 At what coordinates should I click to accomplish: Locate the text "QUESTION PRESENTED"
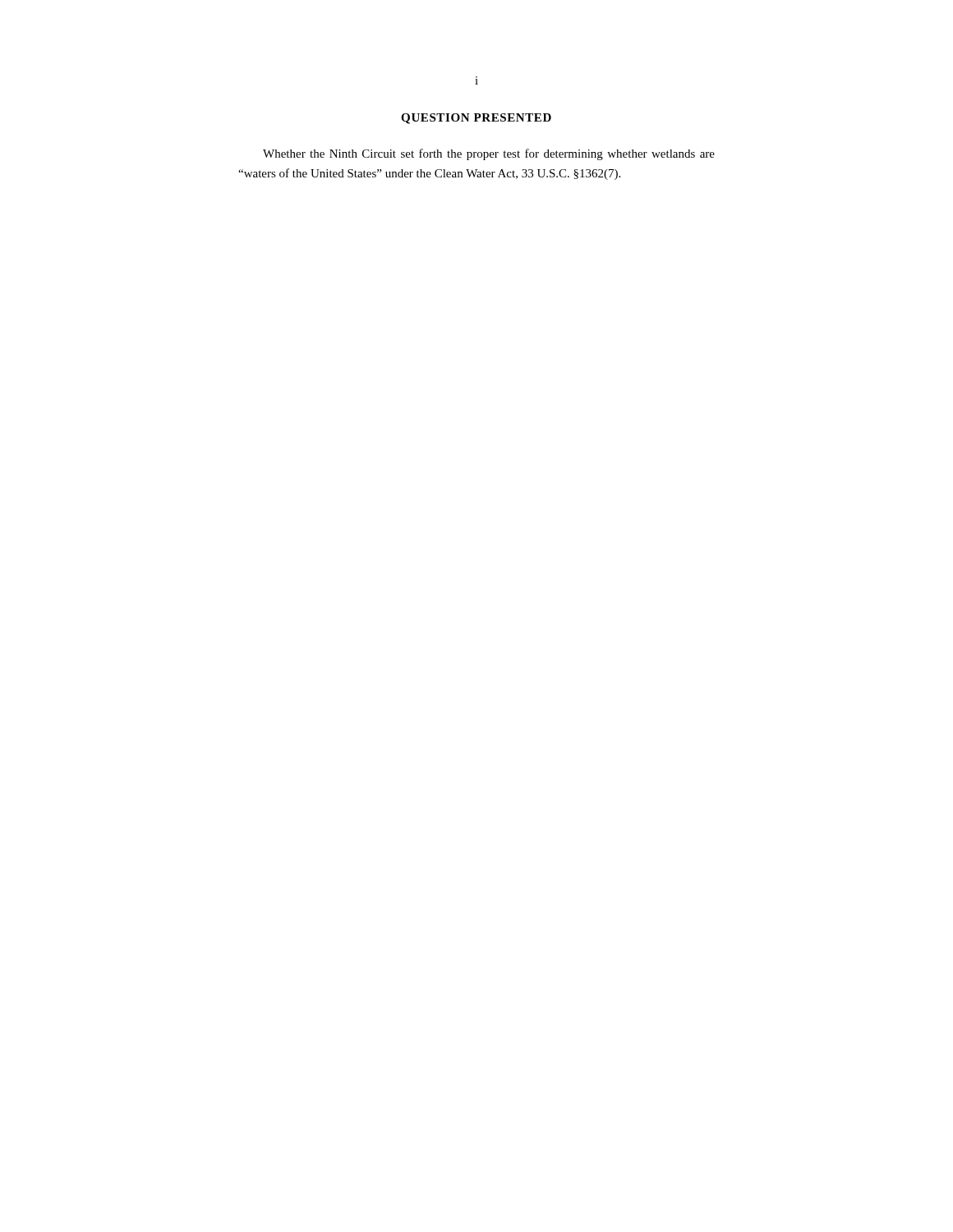(476, 117)
